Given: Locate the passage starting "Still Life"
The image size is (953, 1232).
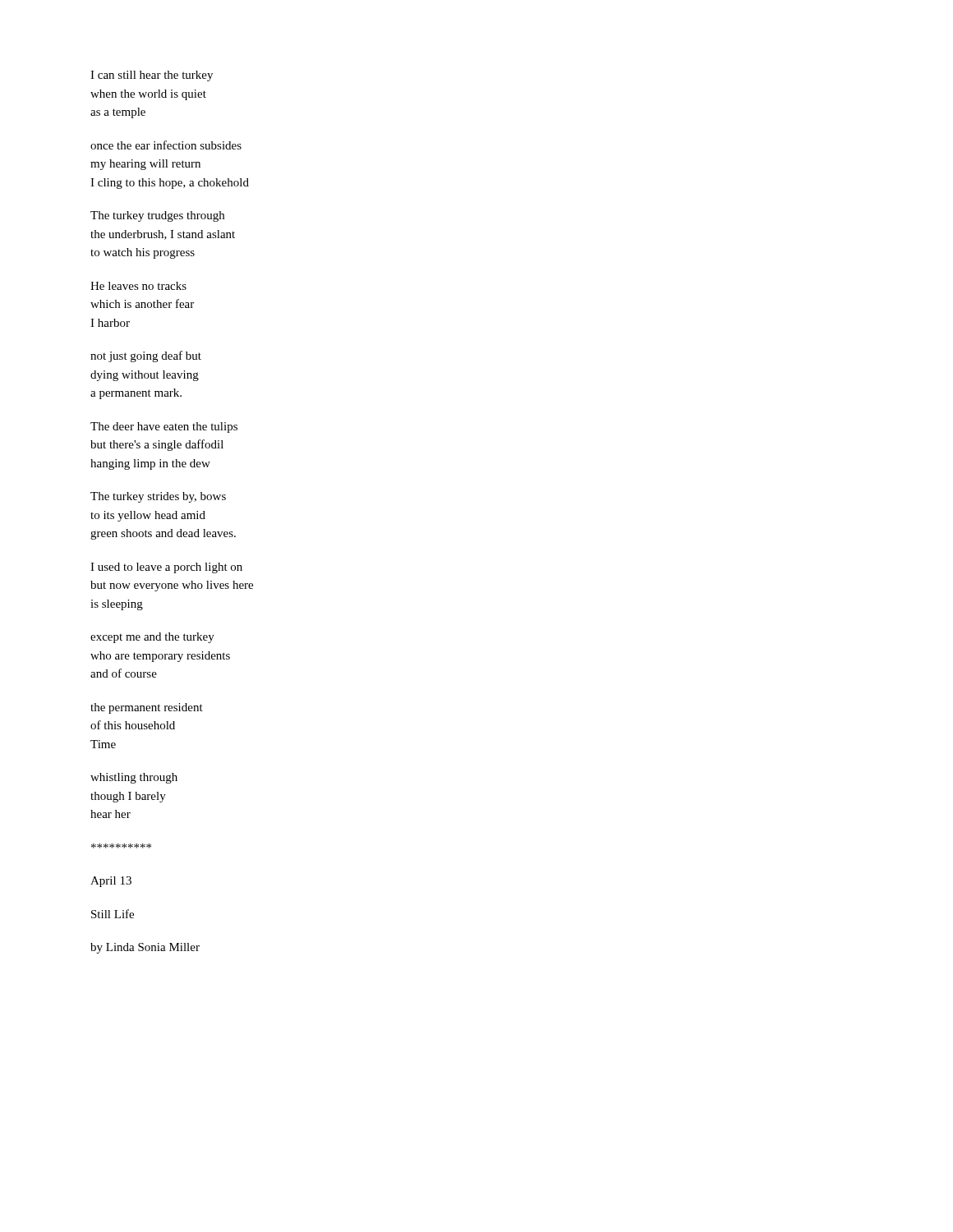Looking at the screenshot, I should [112, 914].
